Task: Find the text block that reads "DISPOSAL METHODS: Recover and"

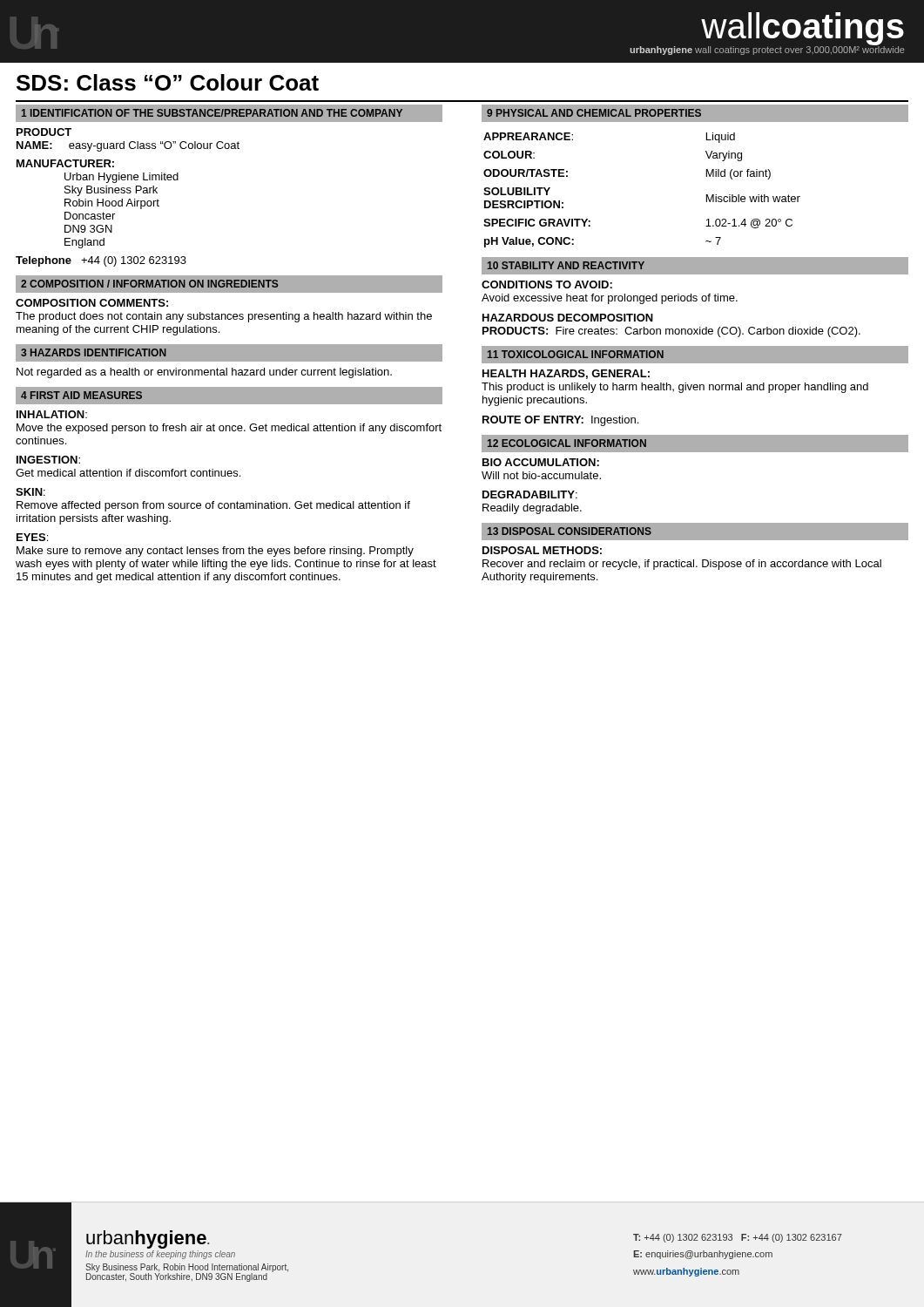Action: (x=682, y=563)
